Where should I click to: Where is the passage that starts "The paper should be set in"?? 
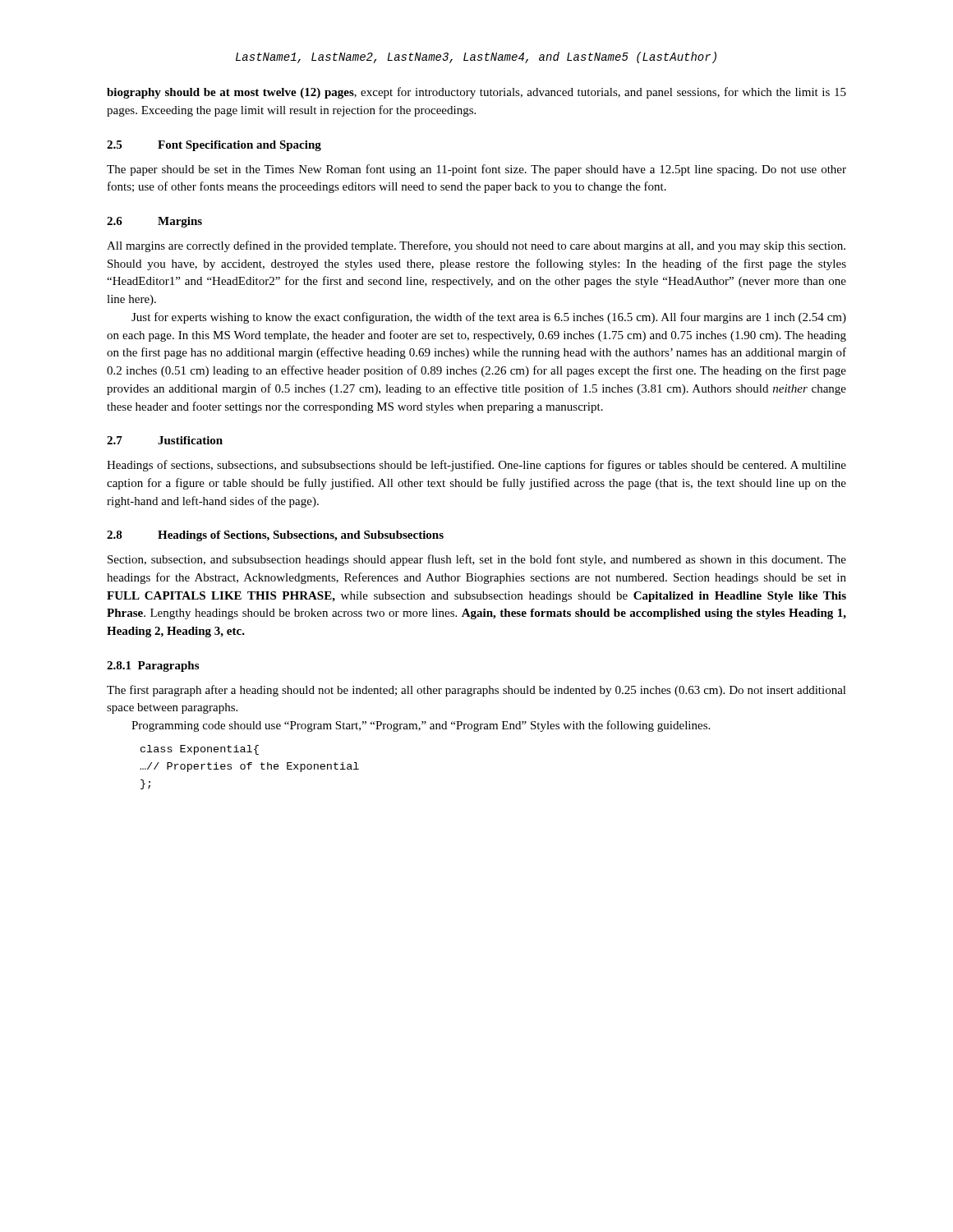[476, 178]
